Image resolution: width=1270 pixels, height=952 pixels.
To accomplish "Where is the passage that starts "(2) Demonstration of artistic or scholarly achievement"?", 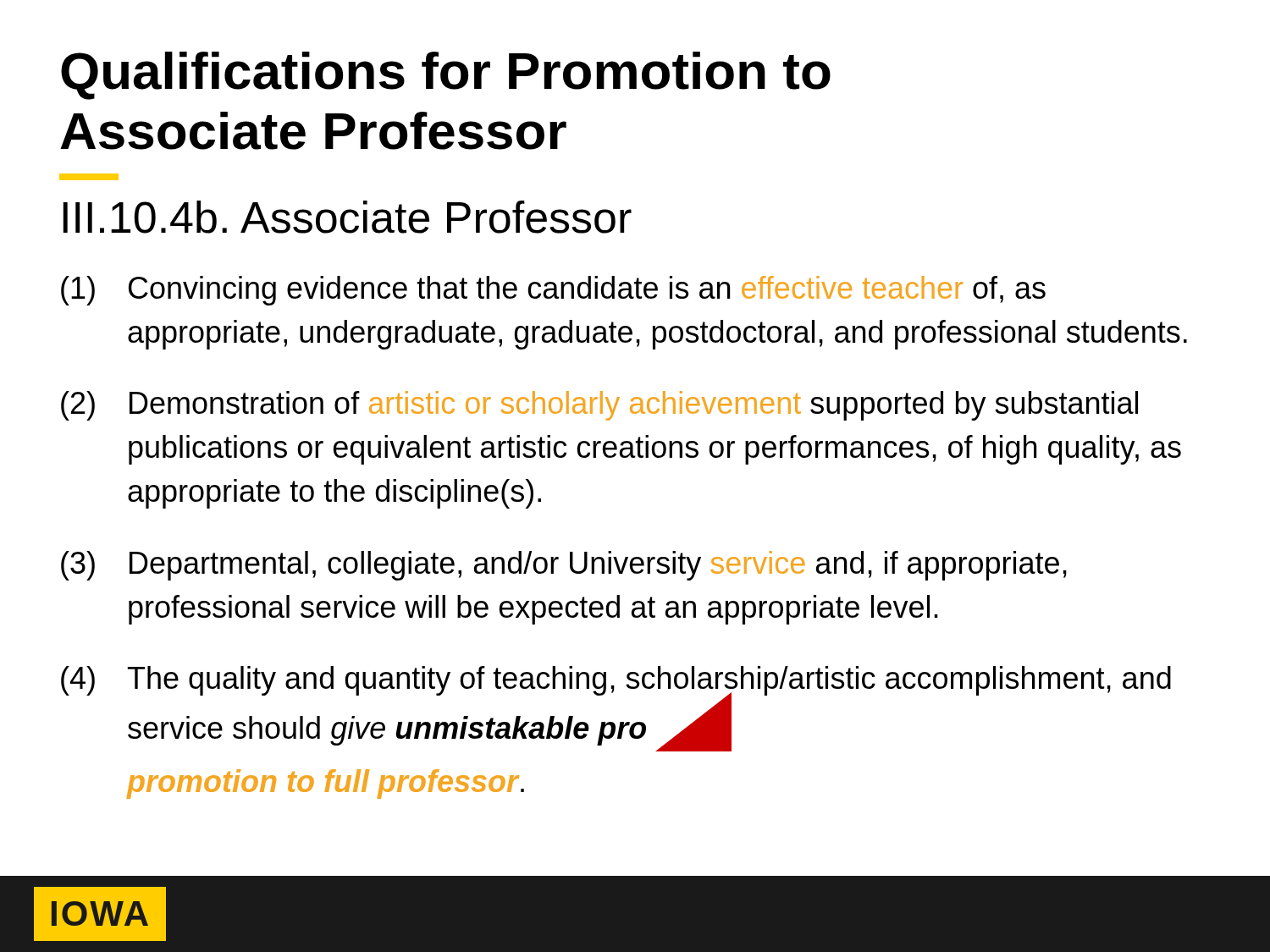I will click(635, 448).
